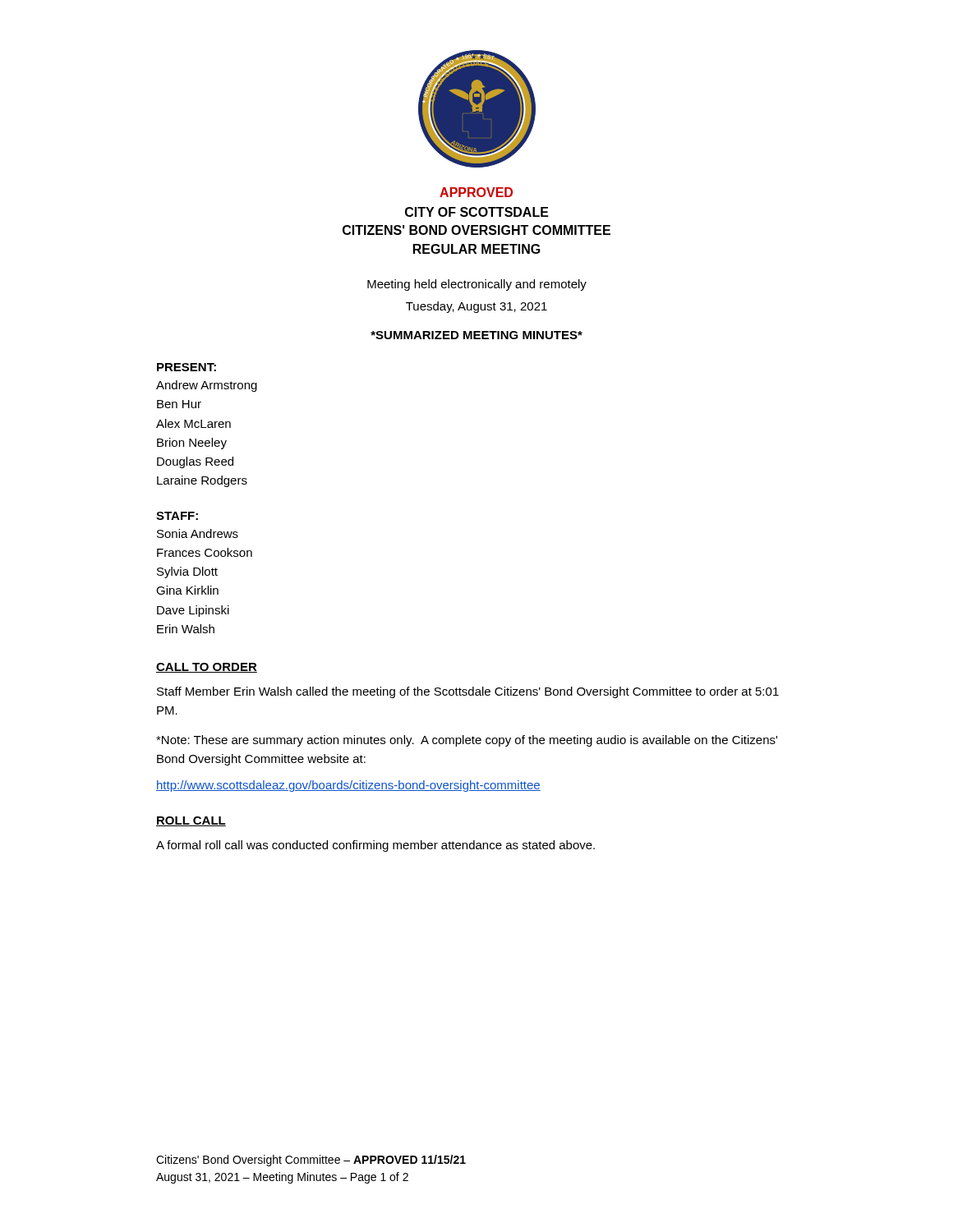953x1232 pixels.
Task: Click where it says "CALL TO ORDER"
Action: click(207, 667)
